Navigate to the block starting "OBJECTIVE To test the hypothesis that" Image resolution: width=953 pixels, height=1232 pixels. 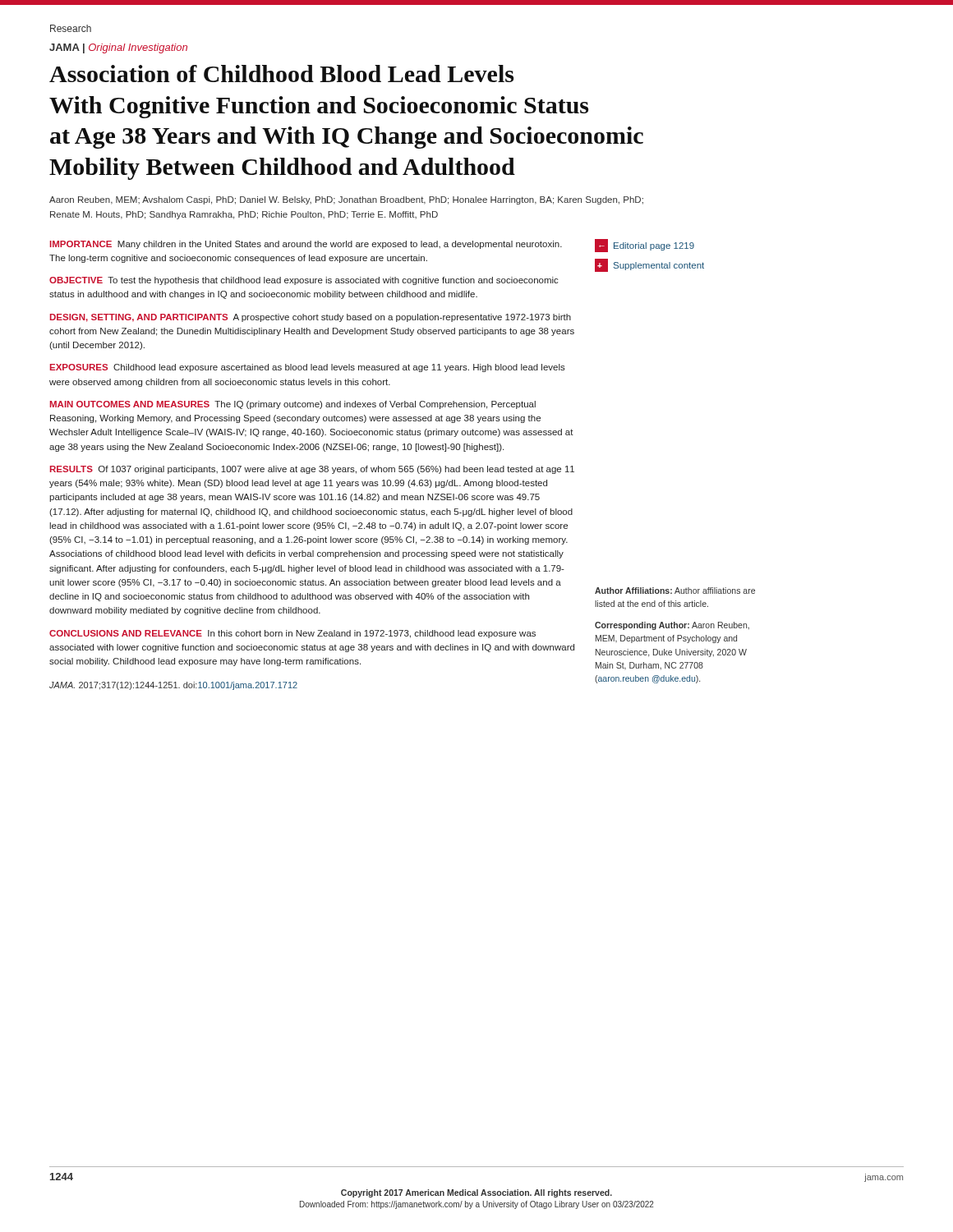(304, 287)
